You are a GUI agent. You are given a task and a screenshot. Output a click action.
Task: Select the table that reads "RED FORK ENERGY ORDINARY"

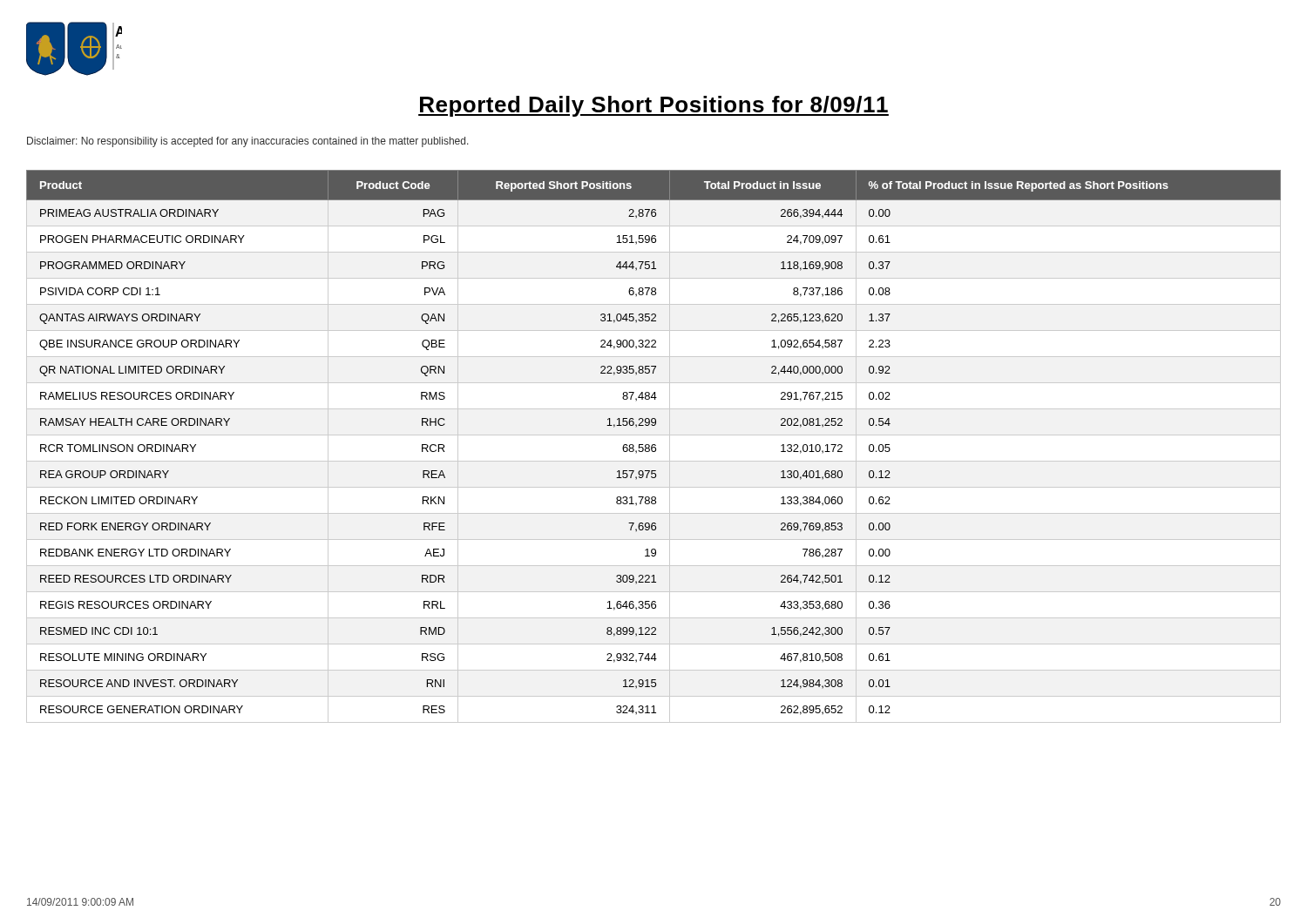tap(654, 446)
